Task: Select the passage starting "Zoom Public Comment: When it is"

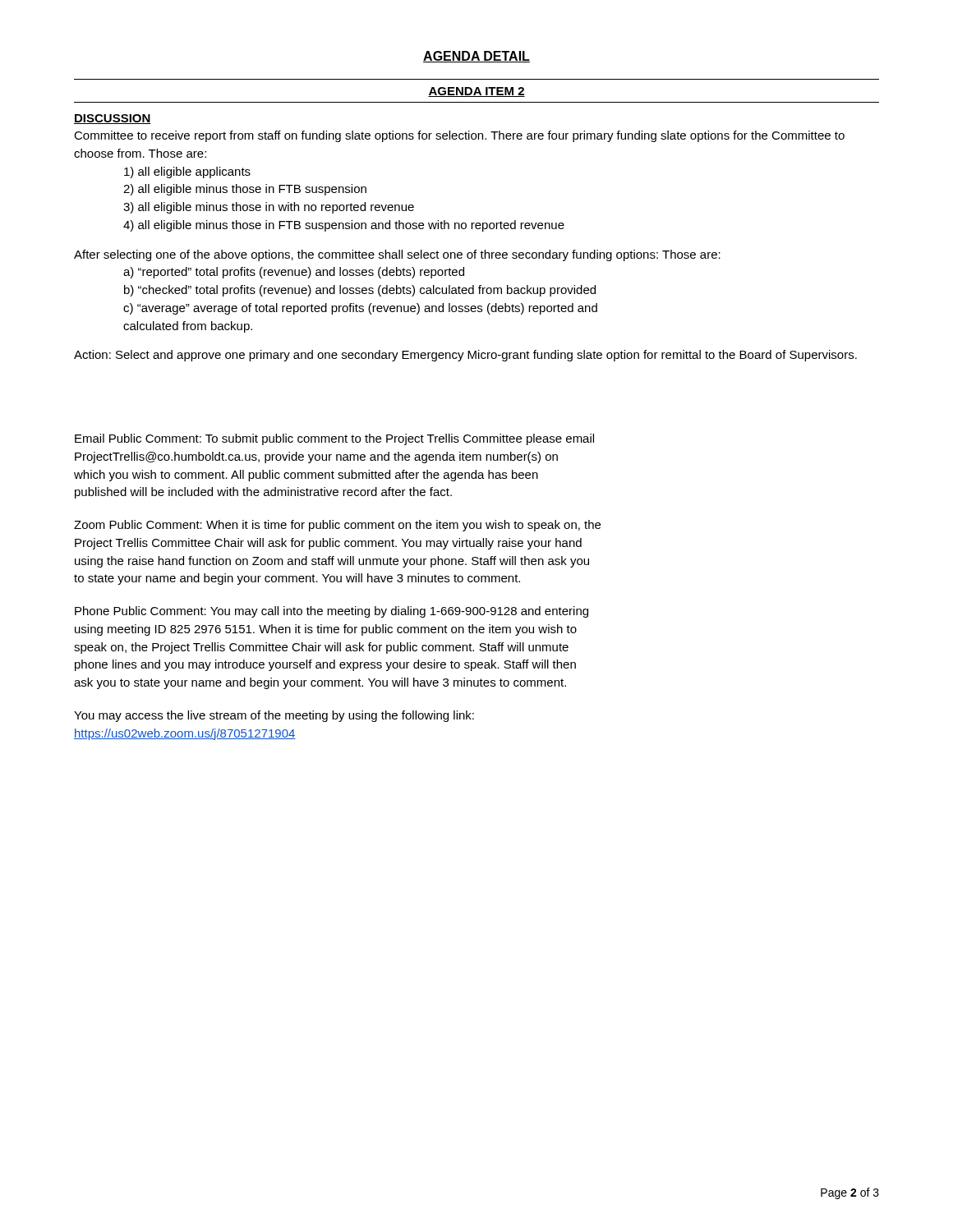Action: pyautogui.click(x=476, y=552)
